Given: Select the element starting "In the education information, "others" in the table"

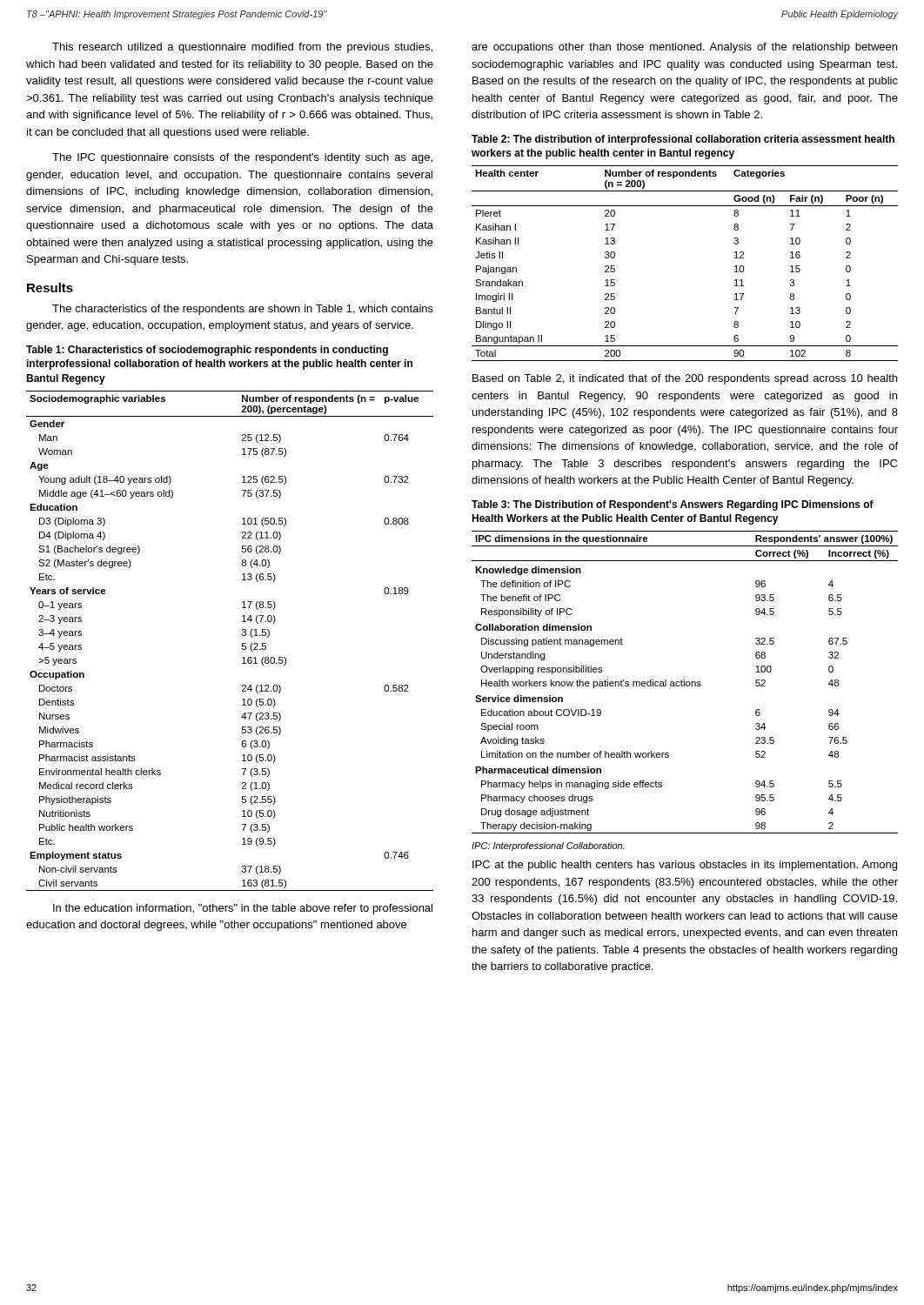Looking at the screenshot, I should (x=230, y=916).
